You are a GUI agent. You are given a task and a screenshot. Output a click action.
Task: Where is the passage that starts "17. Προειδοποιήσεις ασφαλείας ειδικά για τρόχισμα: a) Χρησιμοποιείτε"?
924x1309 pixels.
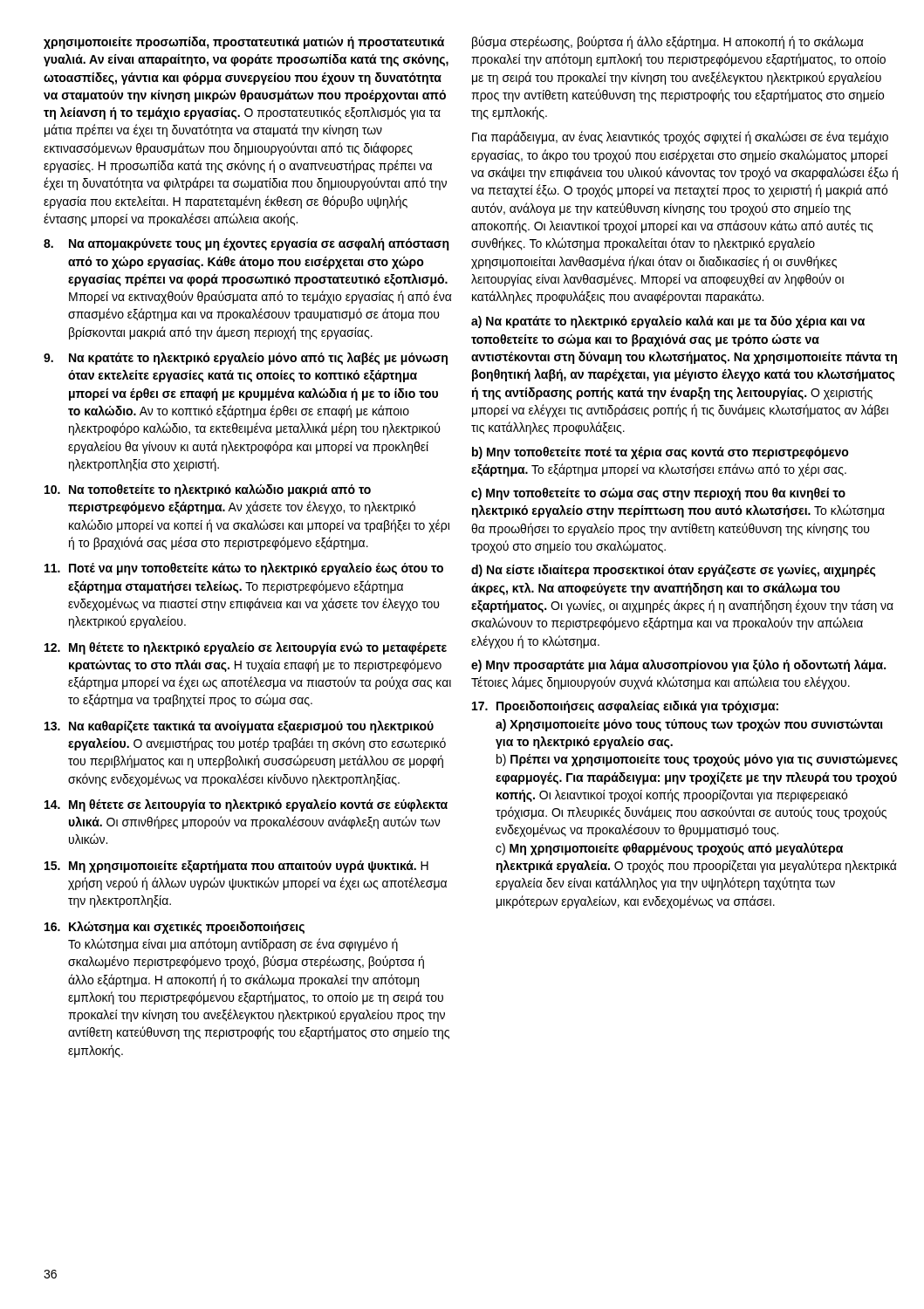(x=685, y=804)
